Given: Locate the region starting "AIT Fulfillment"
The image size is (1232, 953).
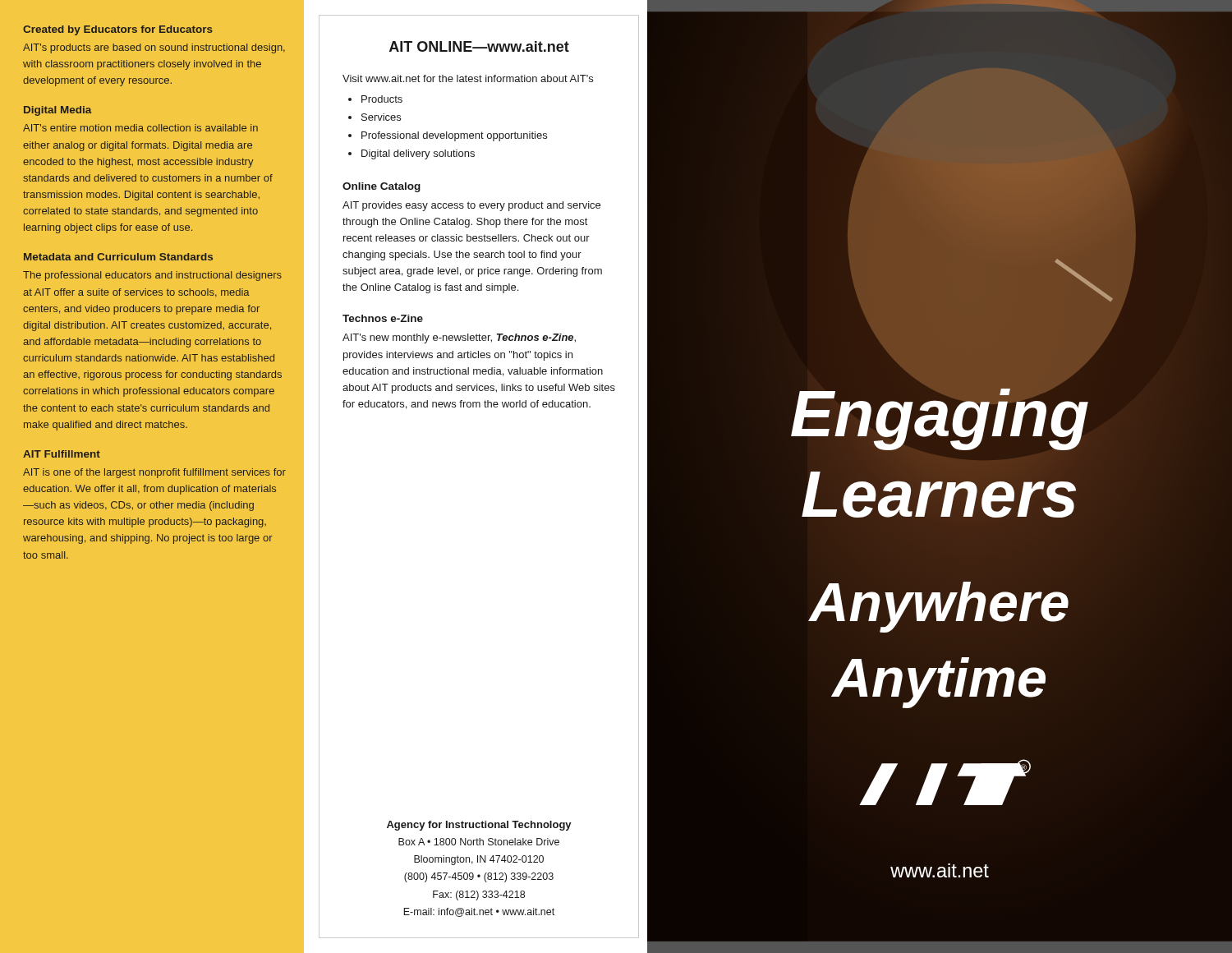Looking at the screenshot, I should tap(62, 454).
